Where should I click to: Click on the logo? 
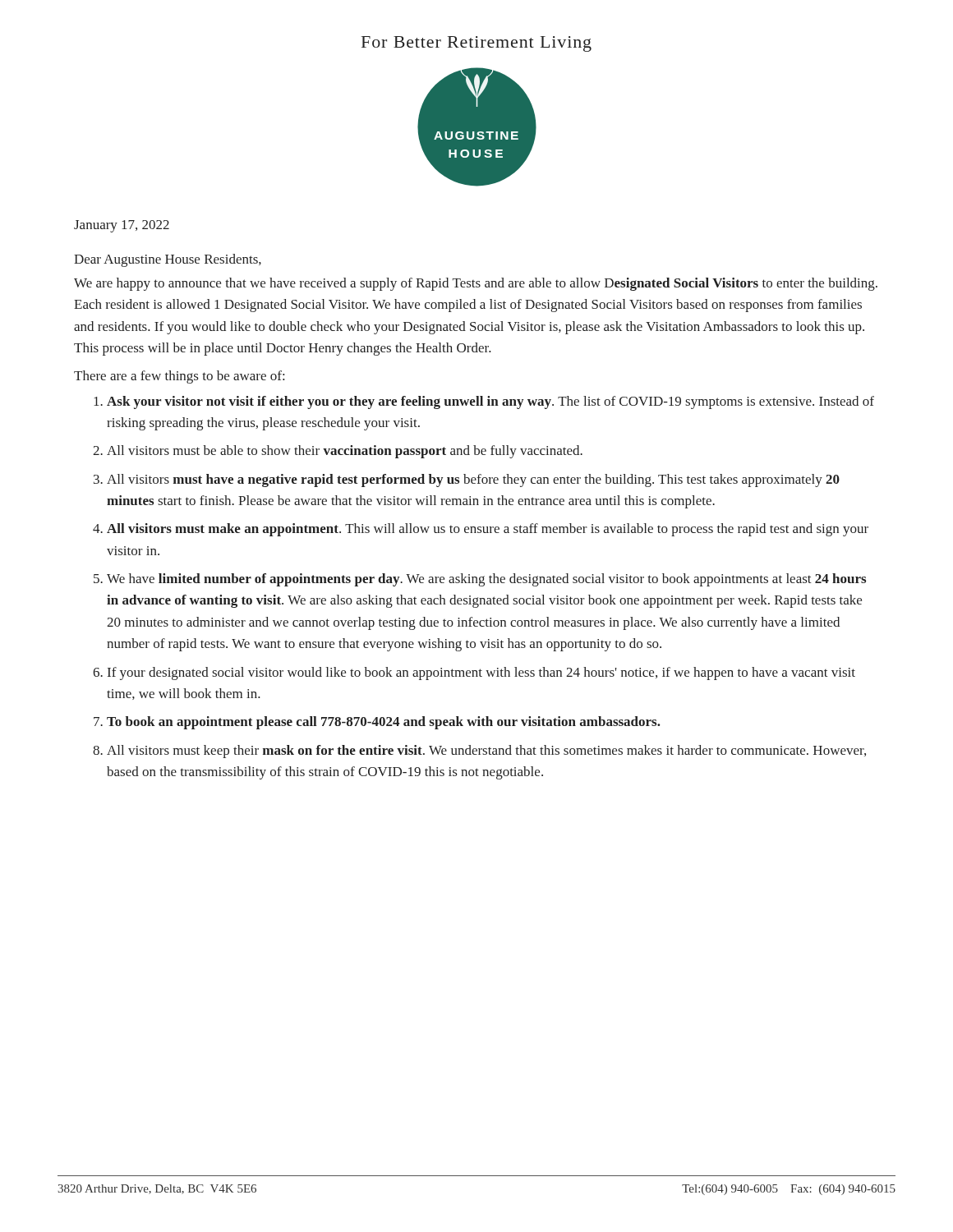click(476, 129)
